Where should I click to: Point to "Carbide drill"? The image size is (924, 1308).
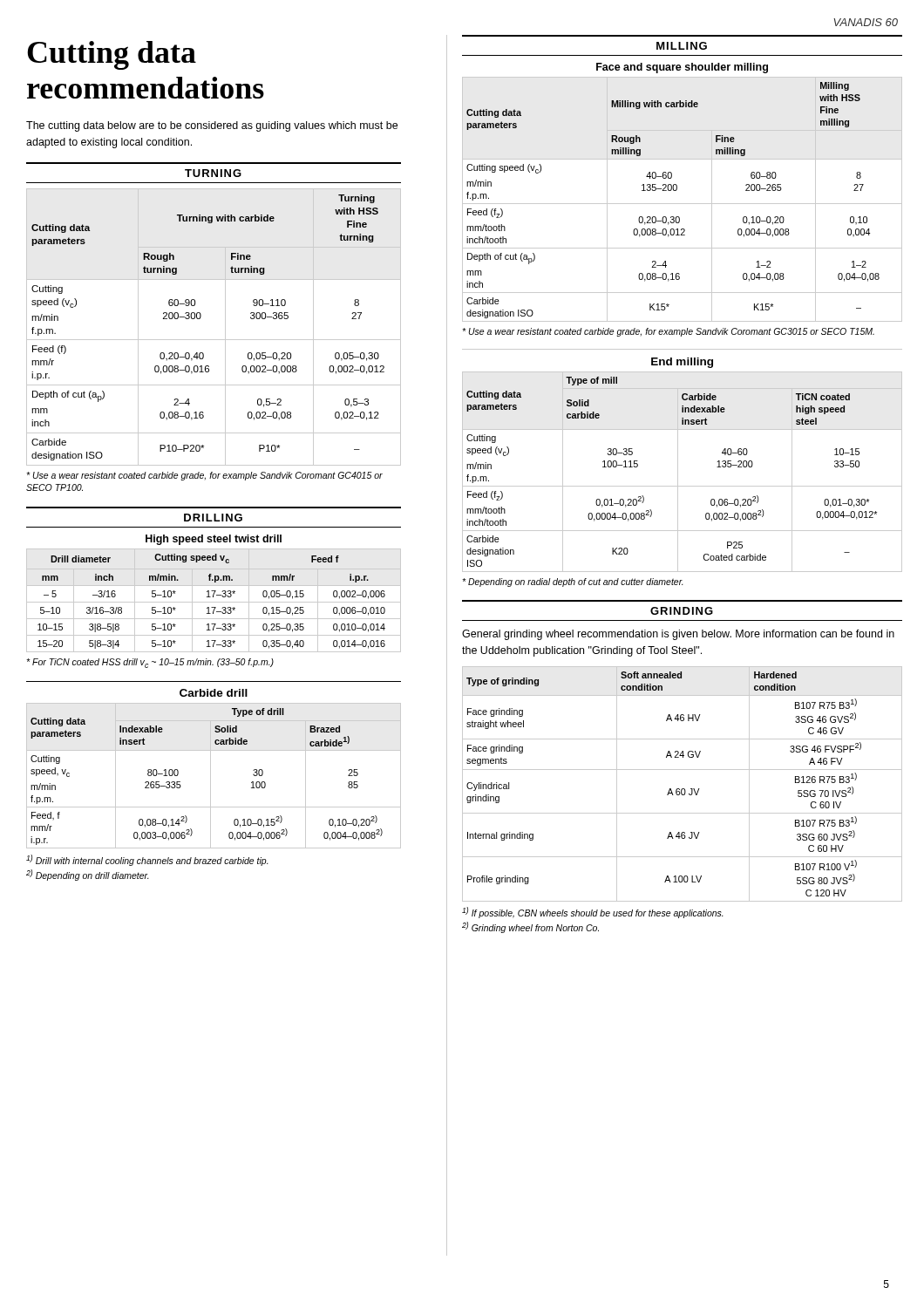click(214, 693)
